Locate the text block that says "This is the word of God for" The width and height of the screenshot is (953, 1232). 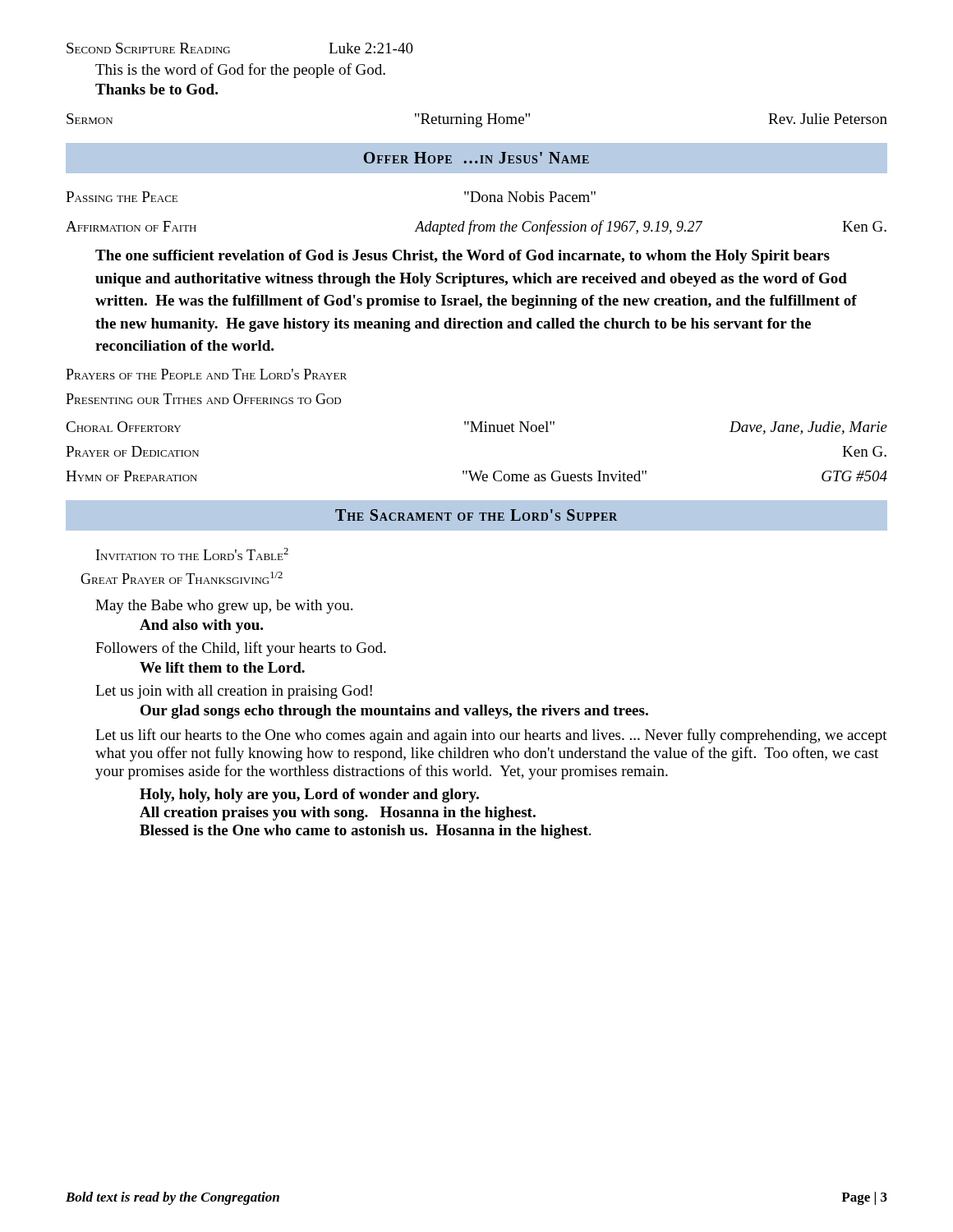click(x=241, y=69)
